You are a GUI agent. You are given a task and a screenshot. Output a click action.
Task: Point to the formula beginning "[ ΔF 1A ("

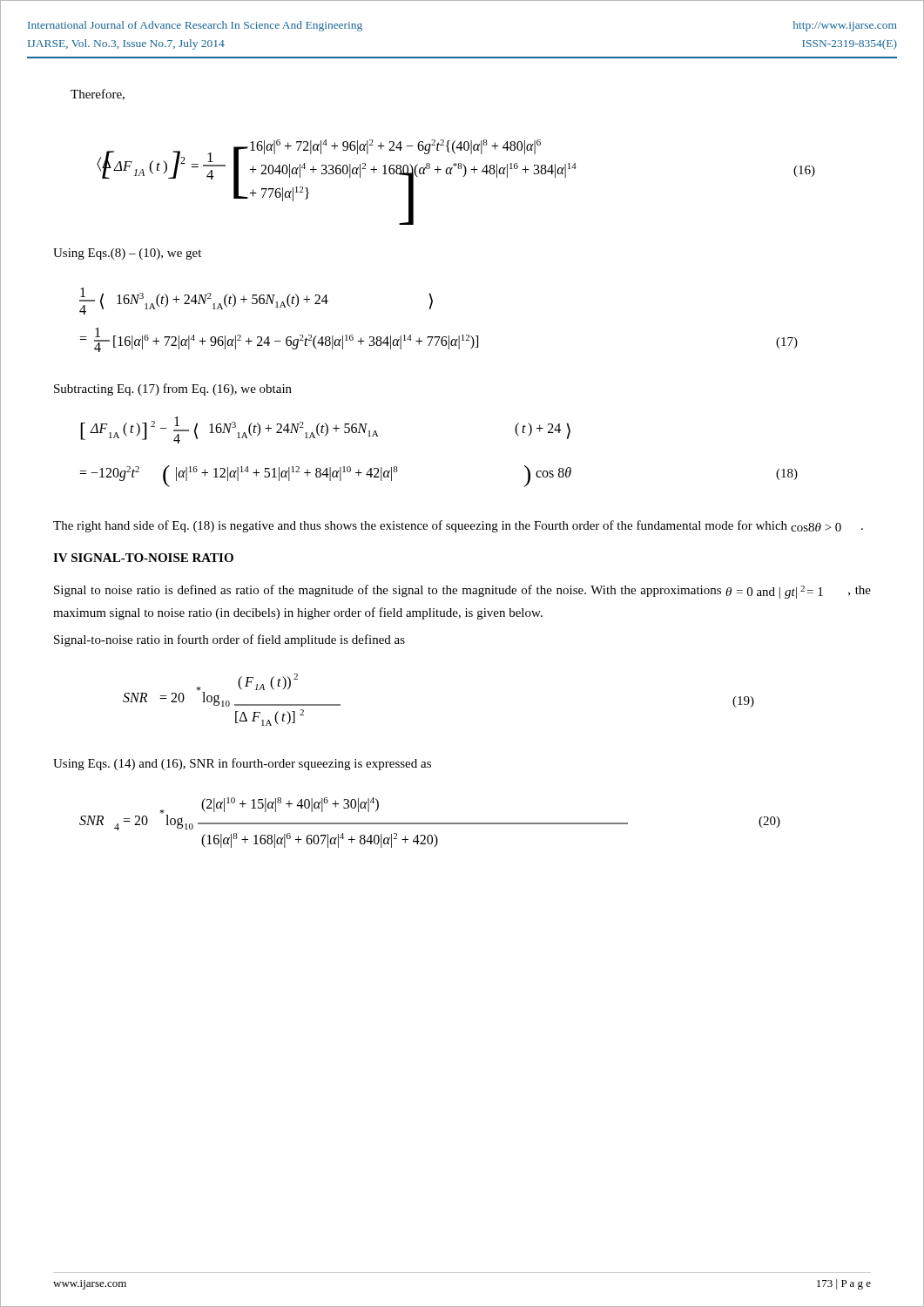325,430
